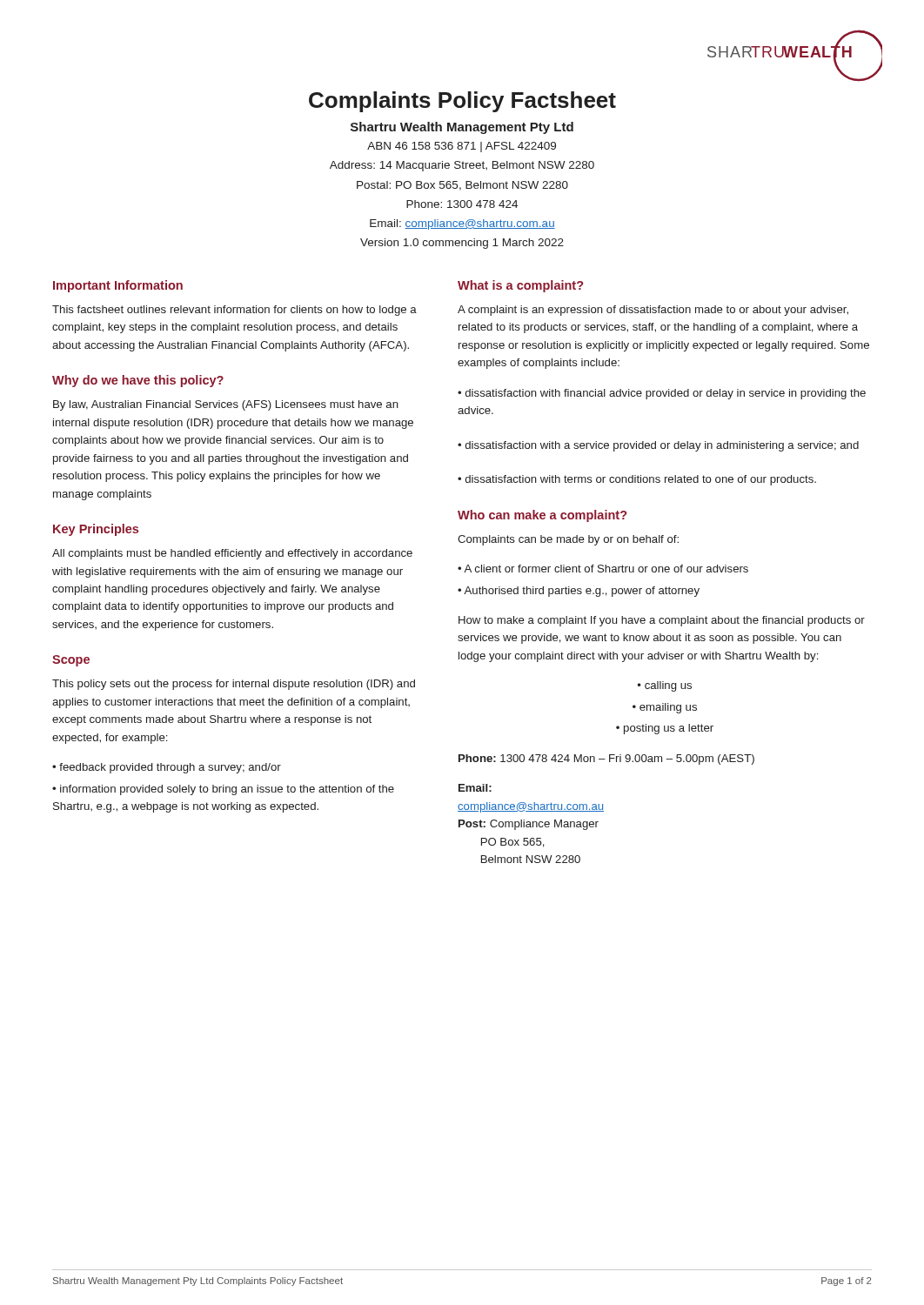Point to "Why do we have this policy?"
The height and width of the screenshot is (1305, 924).
(138, 380)
